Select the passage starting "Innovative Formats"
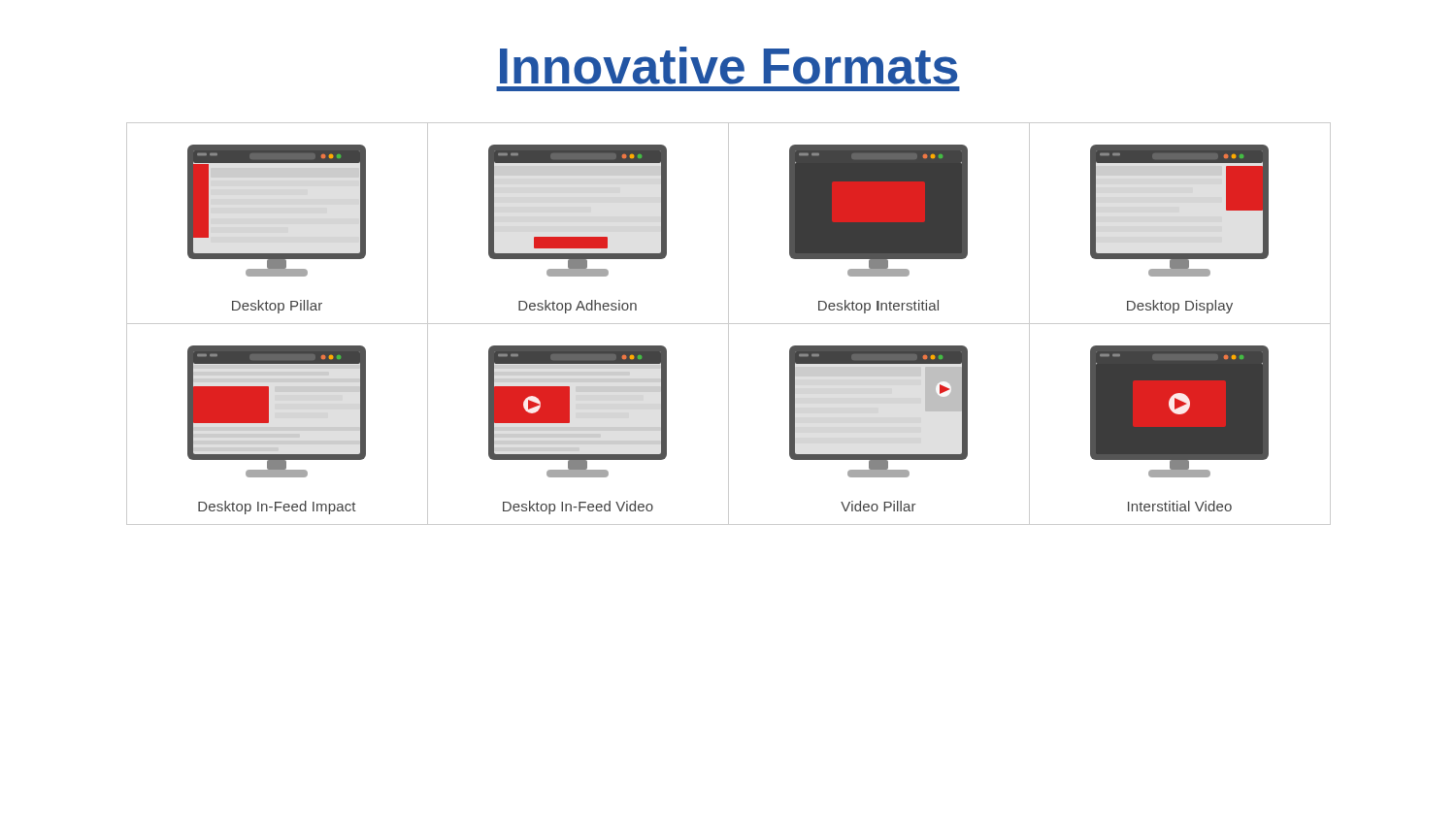 coord(728,66)
